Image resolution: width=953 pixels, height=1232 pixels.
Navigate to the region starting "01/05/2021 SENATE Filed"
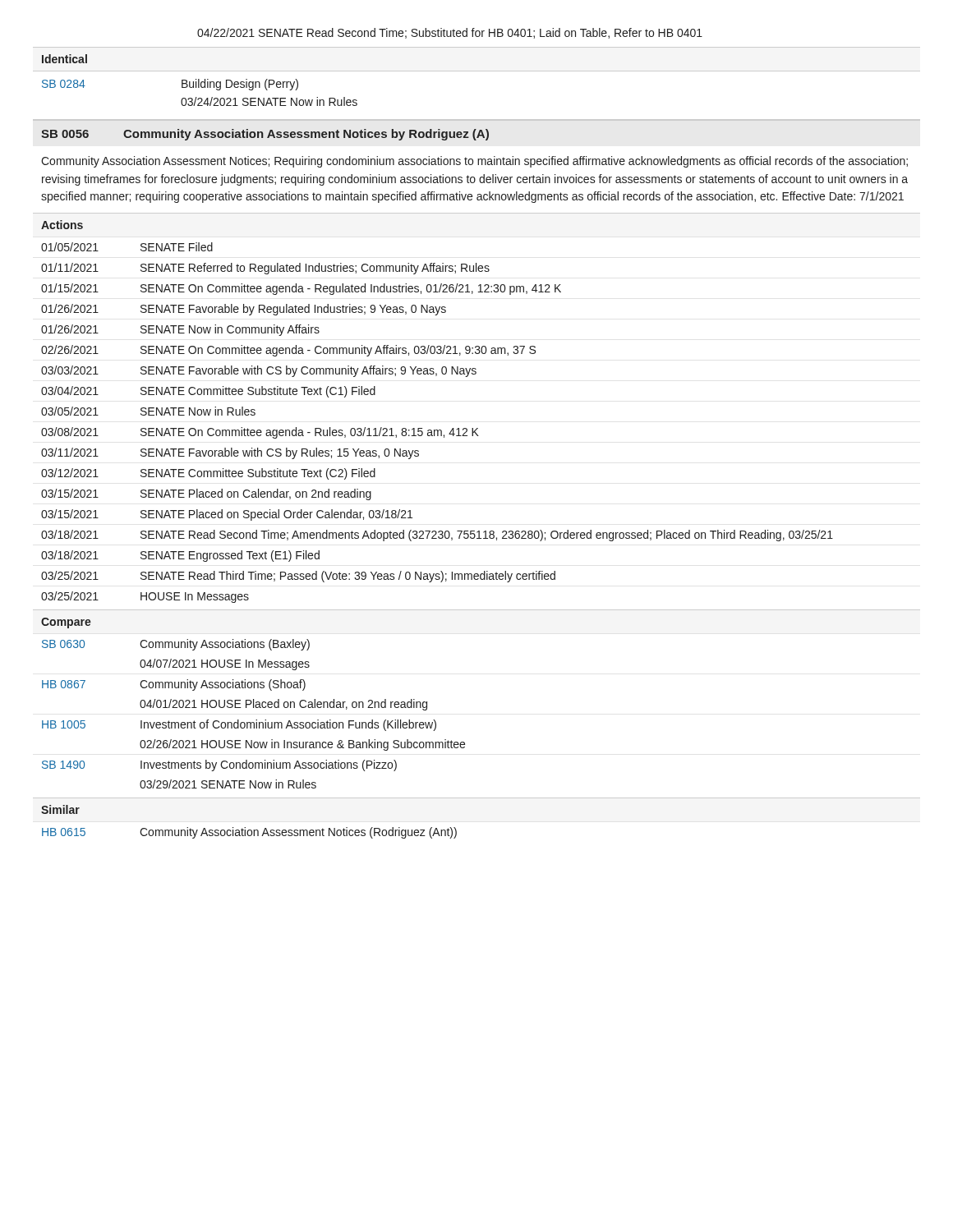(x=71, y=247)
